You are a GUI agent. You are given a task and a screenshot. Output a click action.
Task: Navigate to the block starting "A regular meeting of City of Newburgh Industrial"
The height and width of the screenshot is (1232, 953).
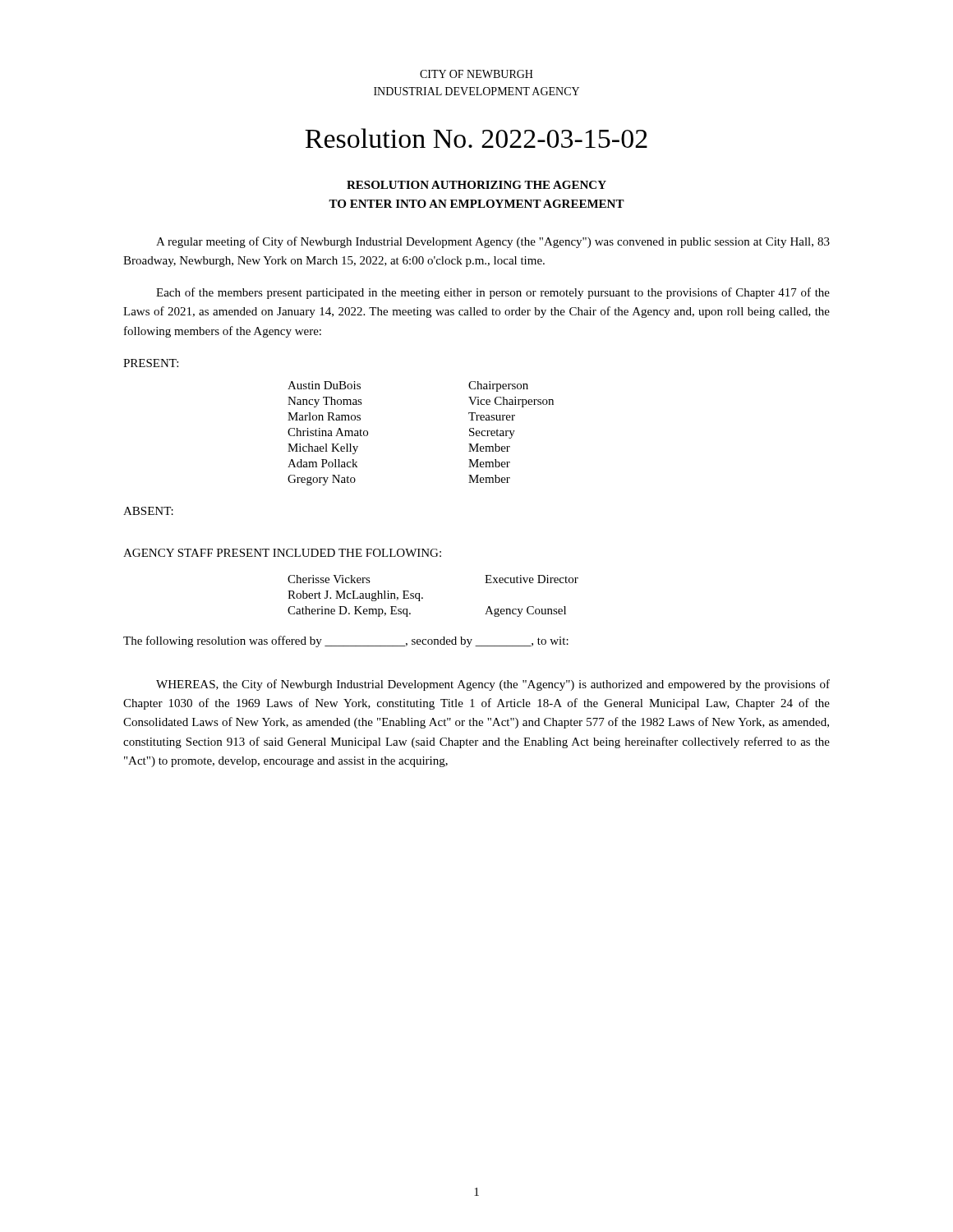tap(476, 251)
